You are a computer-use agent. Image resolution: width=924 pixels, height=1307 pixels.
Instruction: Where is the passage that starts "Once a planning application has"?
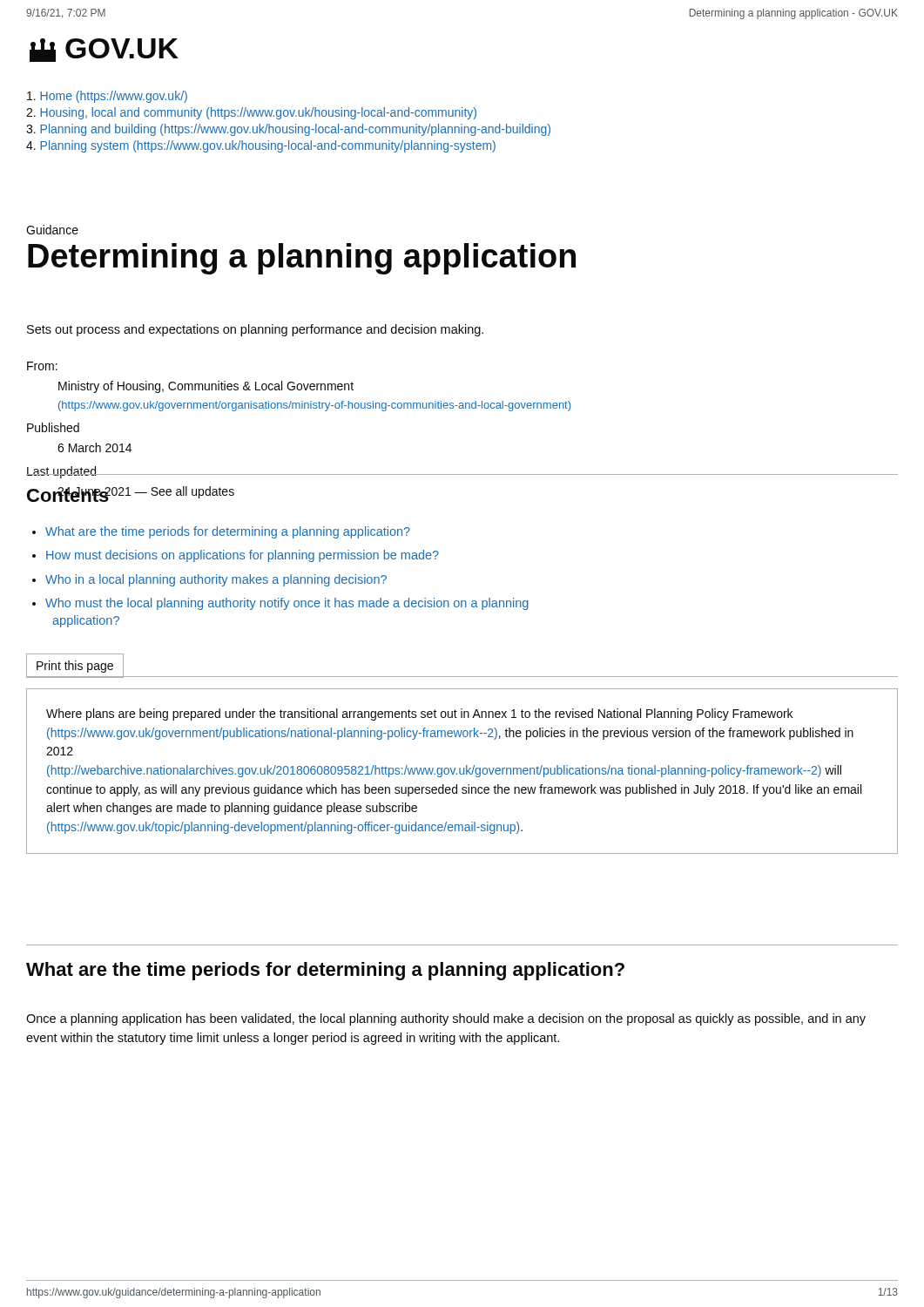446,1028
